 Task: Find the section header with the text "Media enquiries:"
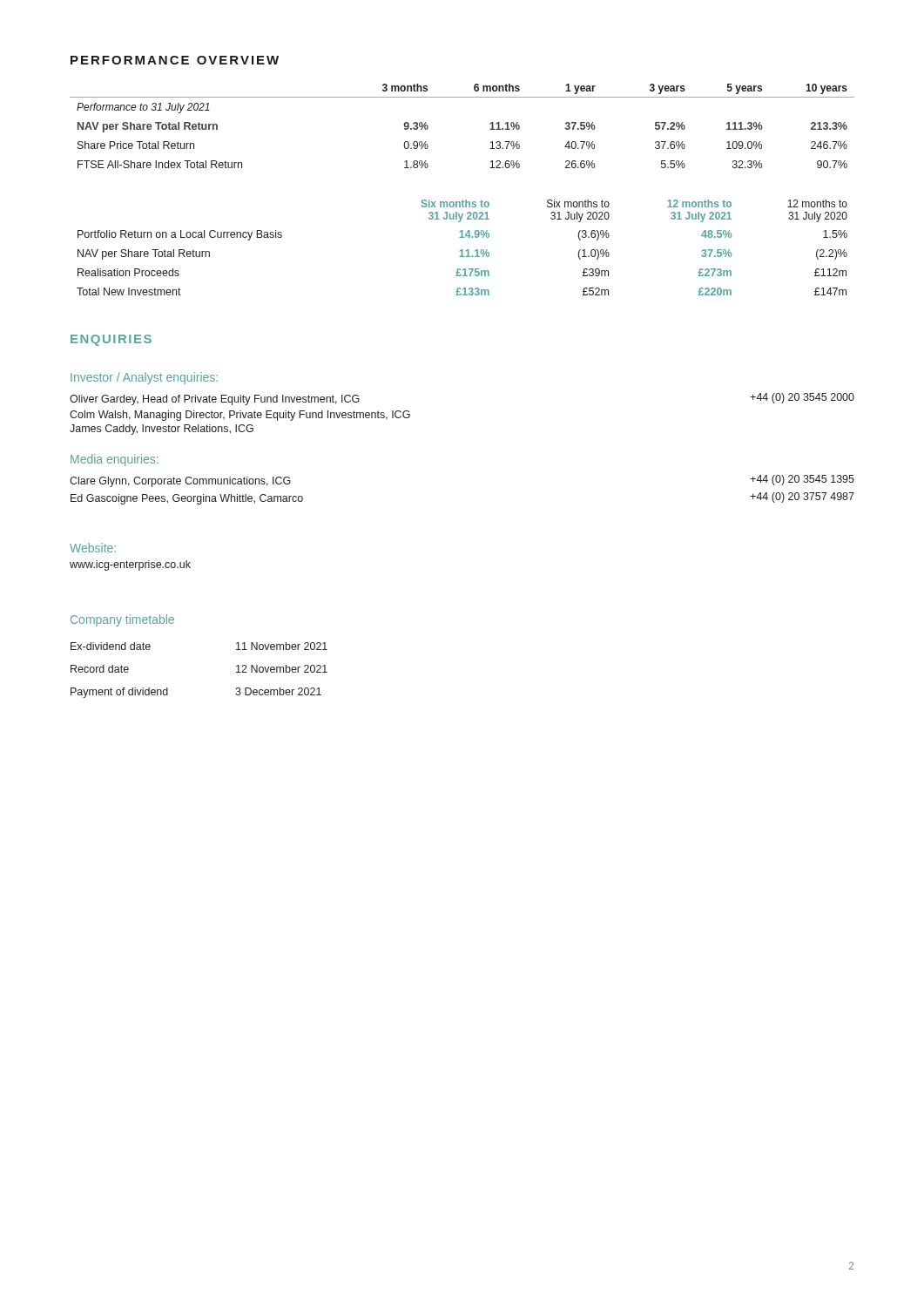114,459
